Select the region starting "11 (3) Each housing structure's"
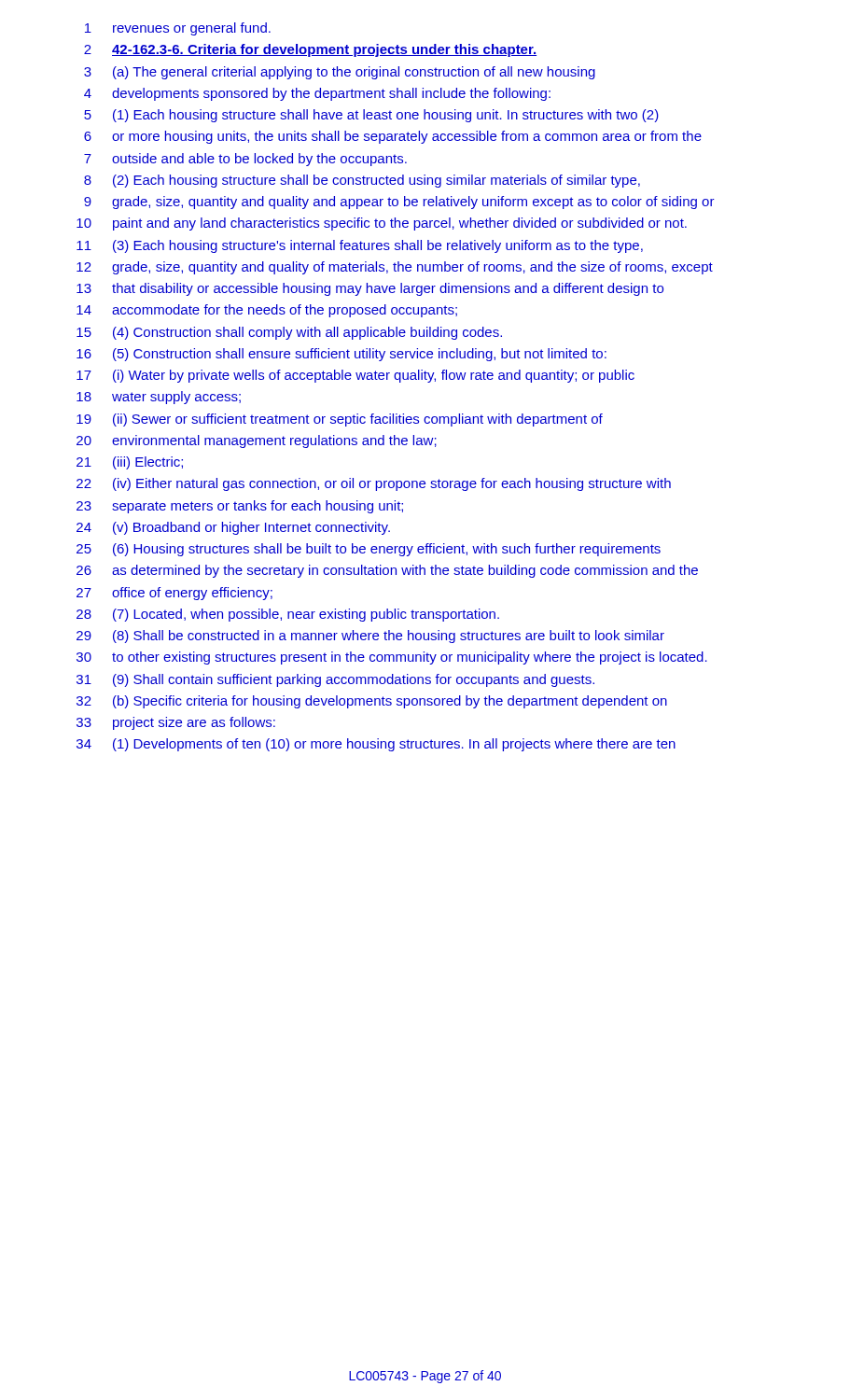Screen dimensions: 1400x850 tap(425, 245)
